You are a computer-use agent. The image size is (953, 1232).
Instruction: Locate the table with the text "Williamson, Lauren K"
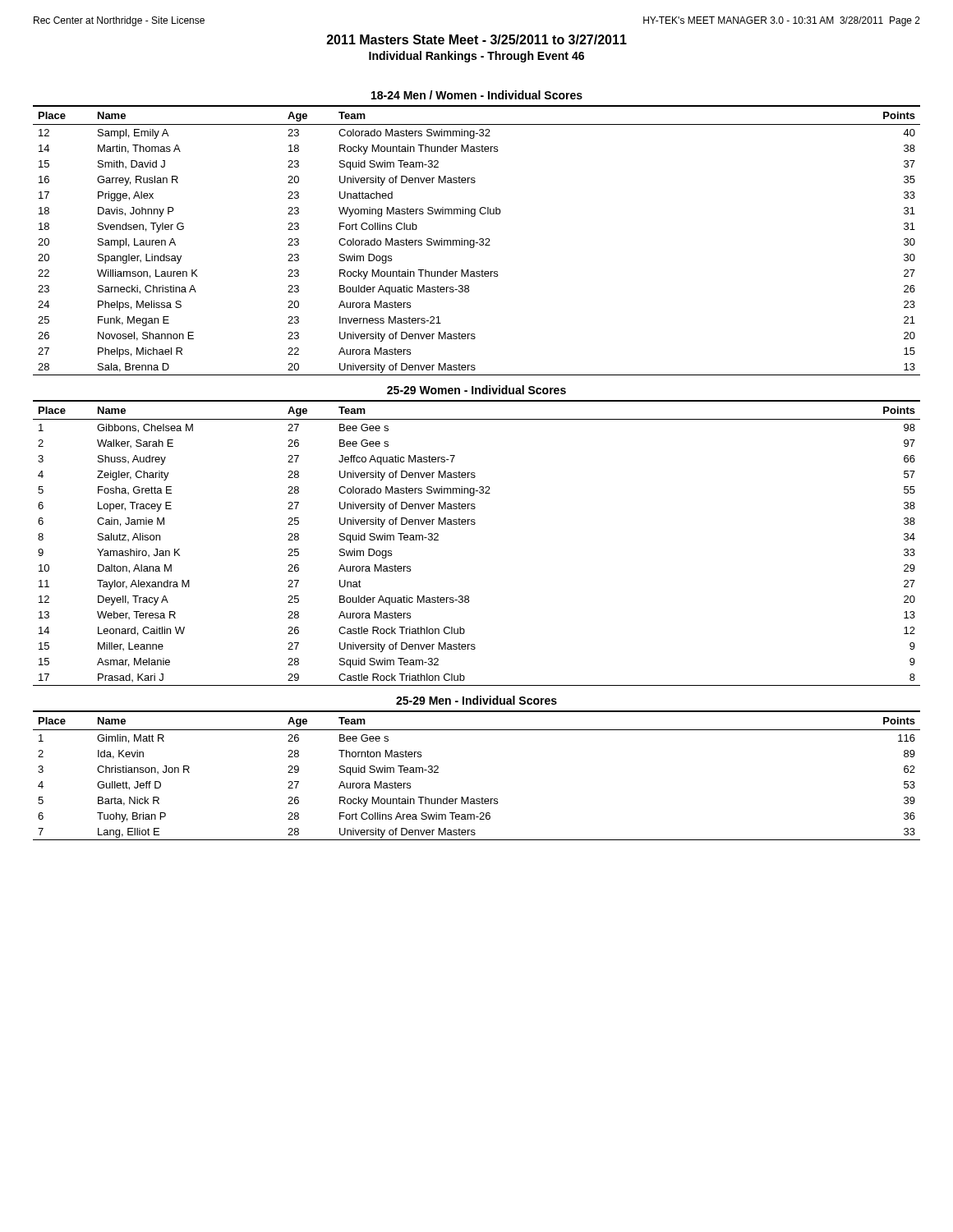tap(476, 240)
